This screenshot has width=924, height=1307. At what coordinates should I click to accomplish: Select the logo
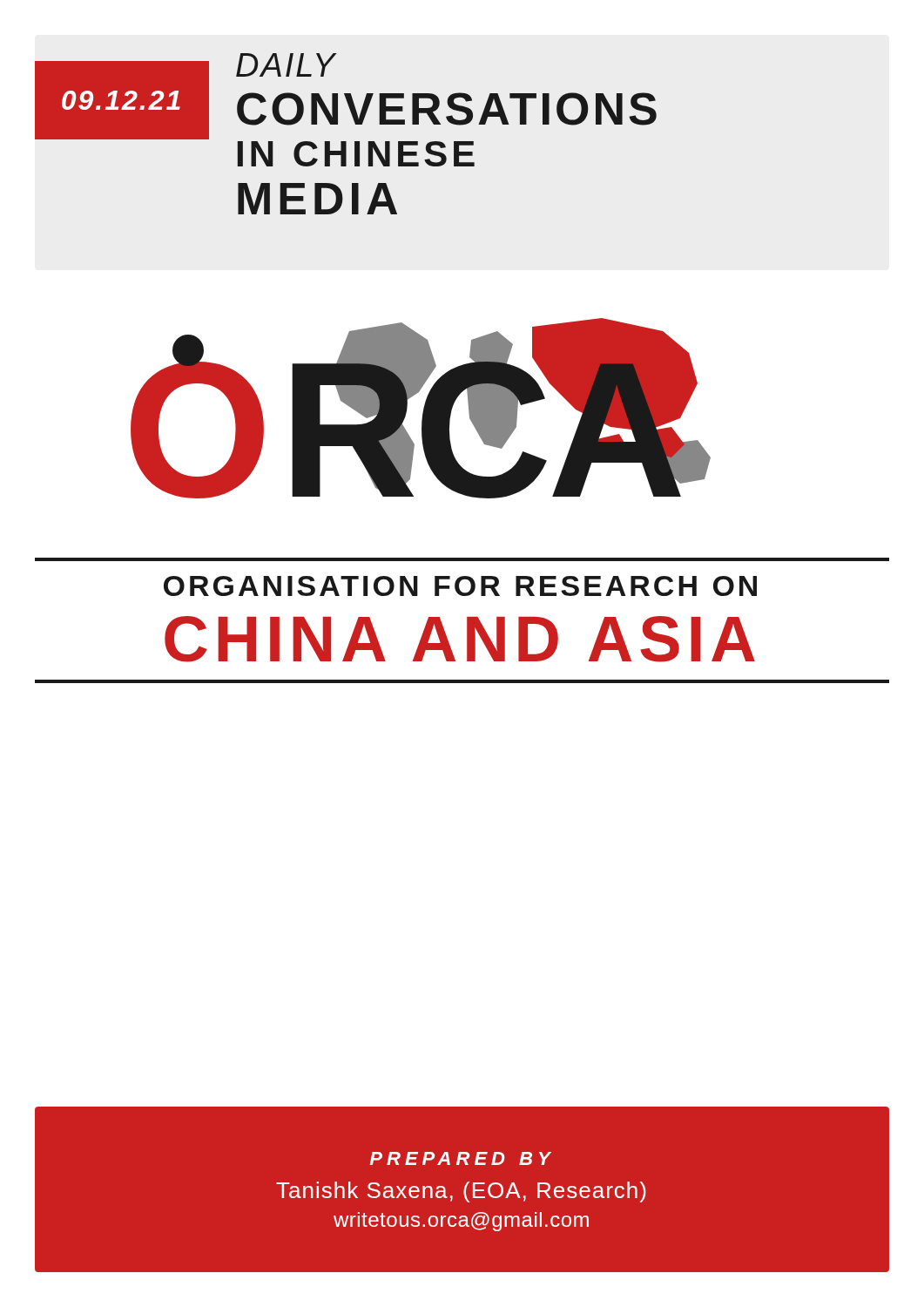462,497
